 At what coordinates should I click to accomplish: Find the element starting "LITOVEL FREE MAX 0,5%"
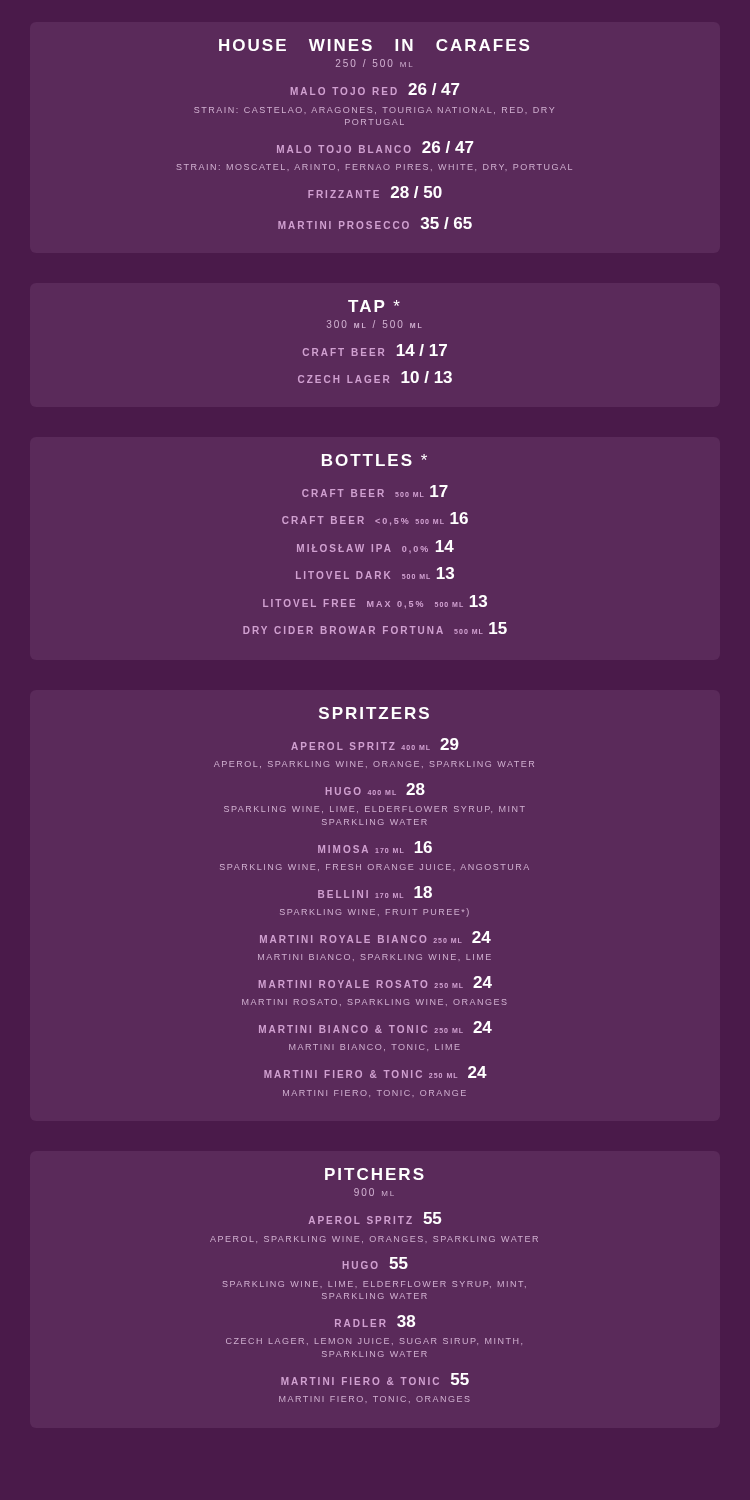[375, 601]
